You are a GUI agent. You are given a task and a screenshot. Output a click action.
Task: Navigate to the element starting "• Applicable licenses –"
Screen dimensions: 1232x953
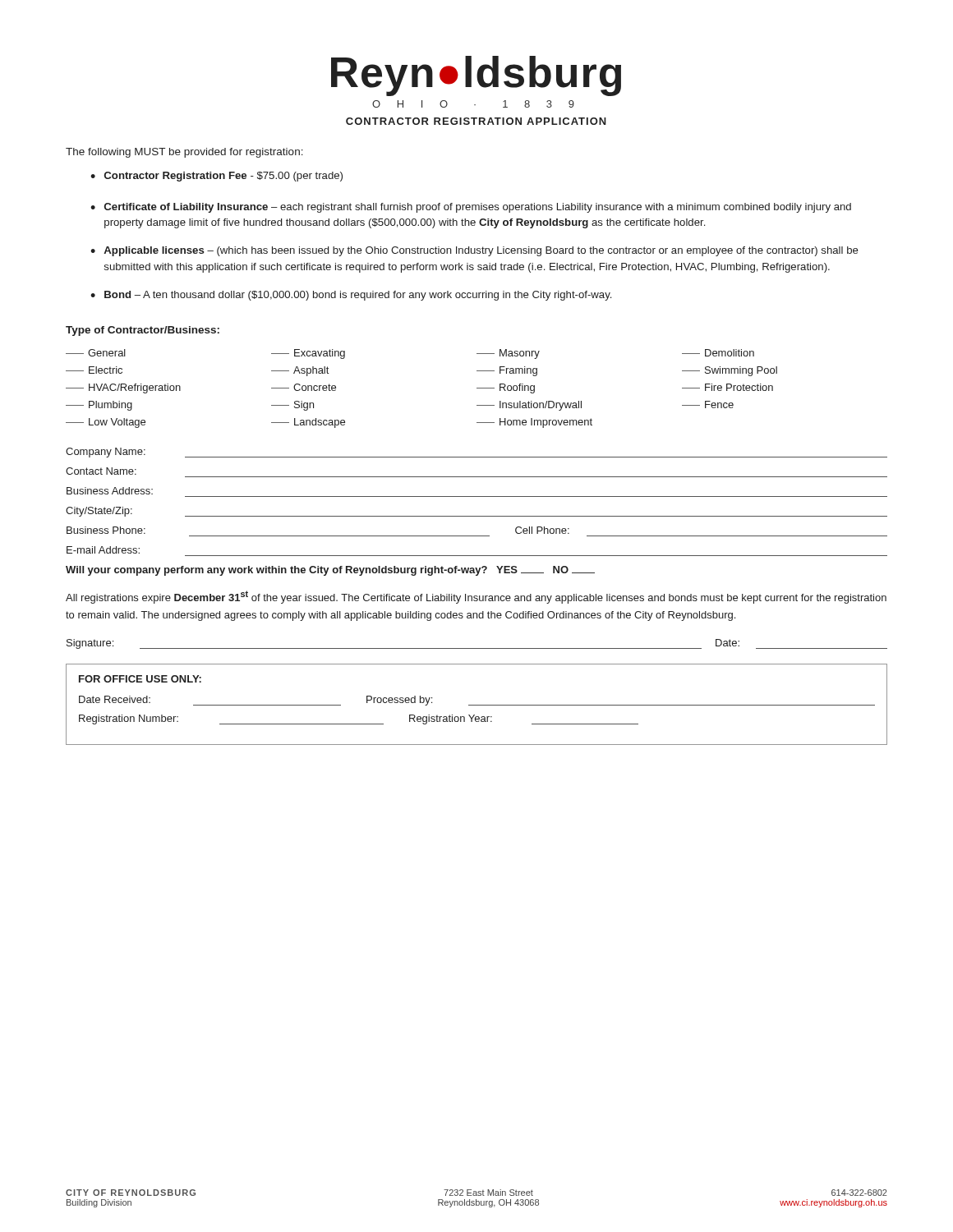click(489, 259)
